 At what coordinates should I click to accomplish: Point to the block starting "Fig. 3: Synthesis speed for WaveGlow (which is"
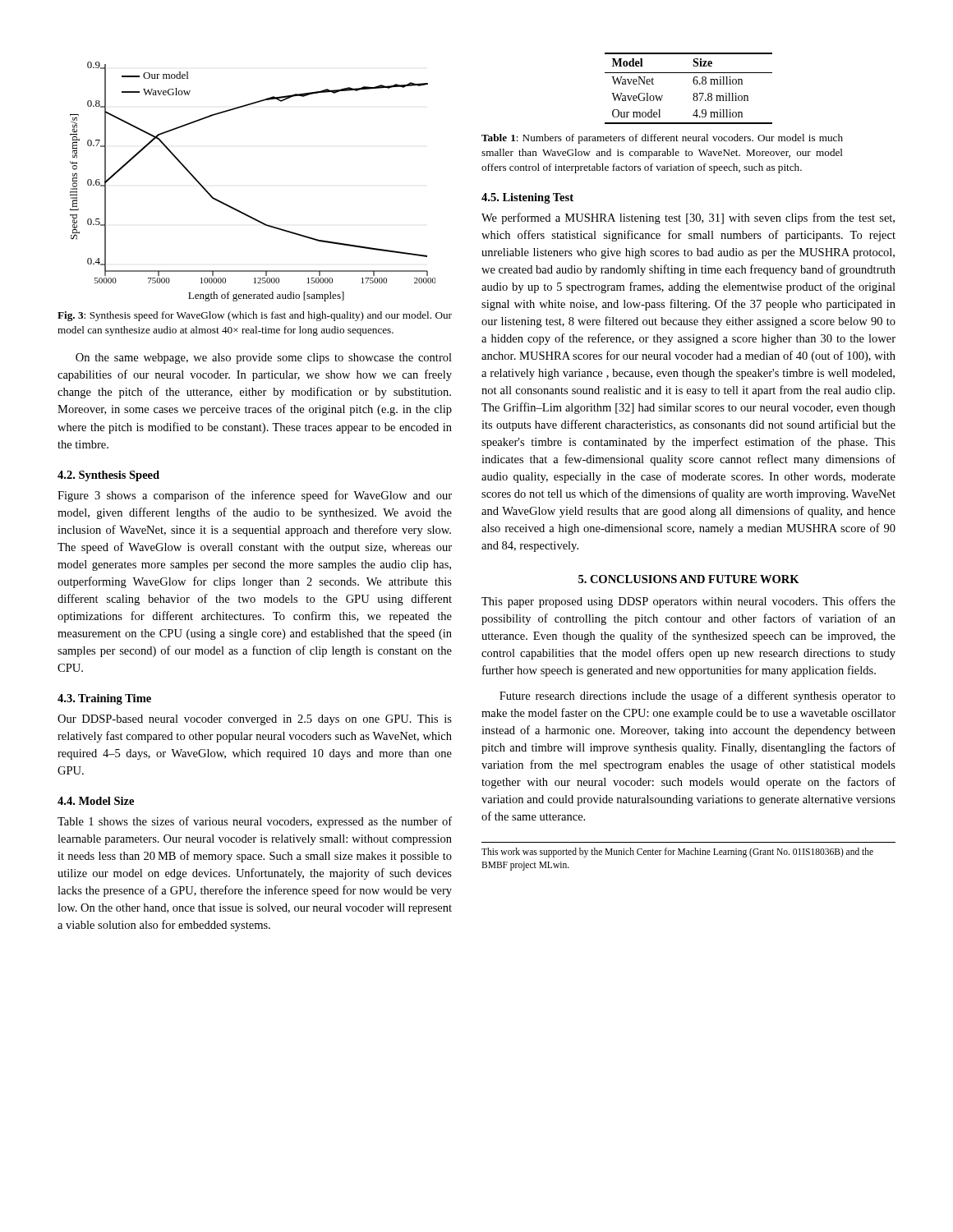(x=255, y=322)
